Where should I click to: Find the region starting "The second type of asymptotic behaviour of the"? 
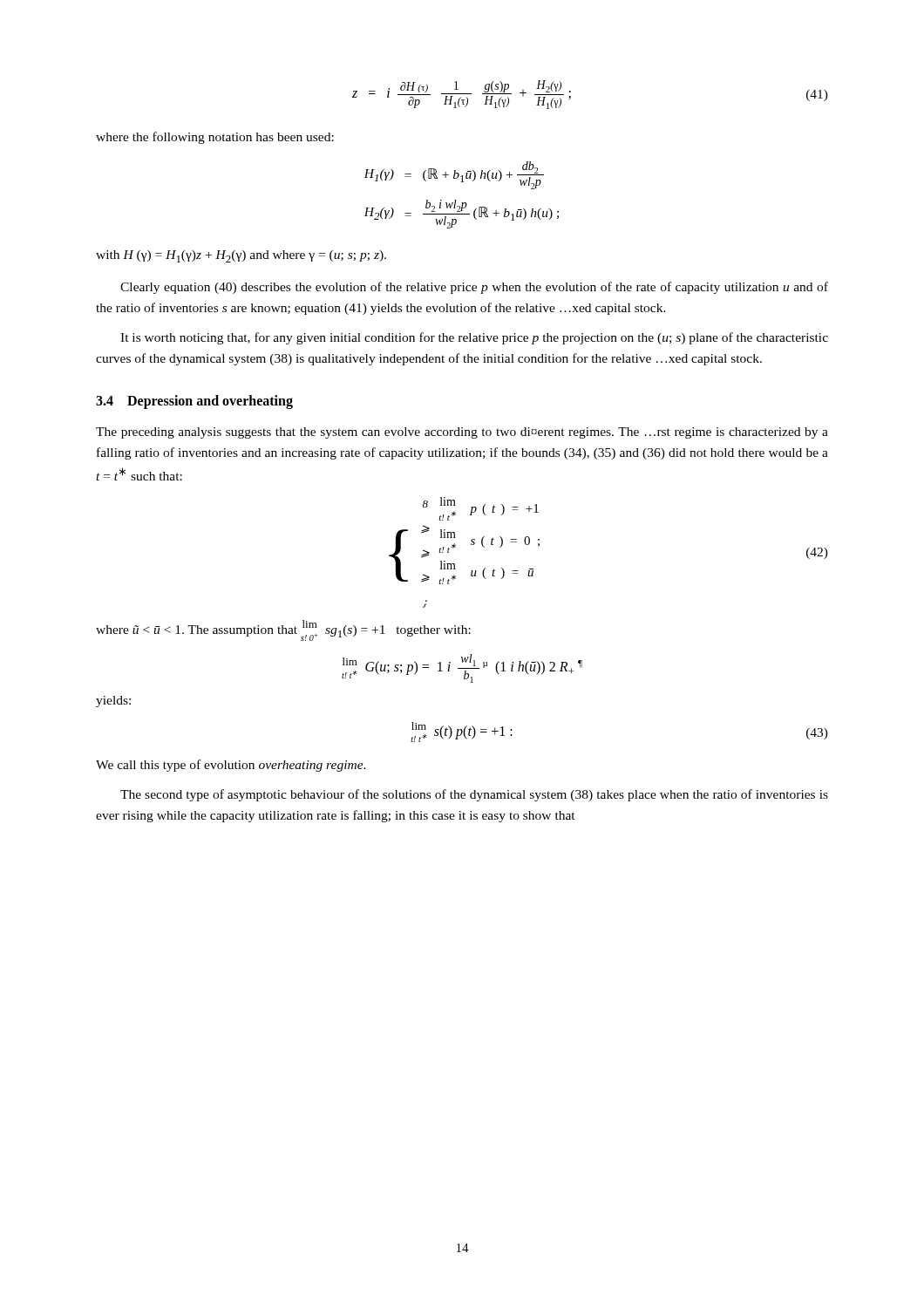point(462,804)
